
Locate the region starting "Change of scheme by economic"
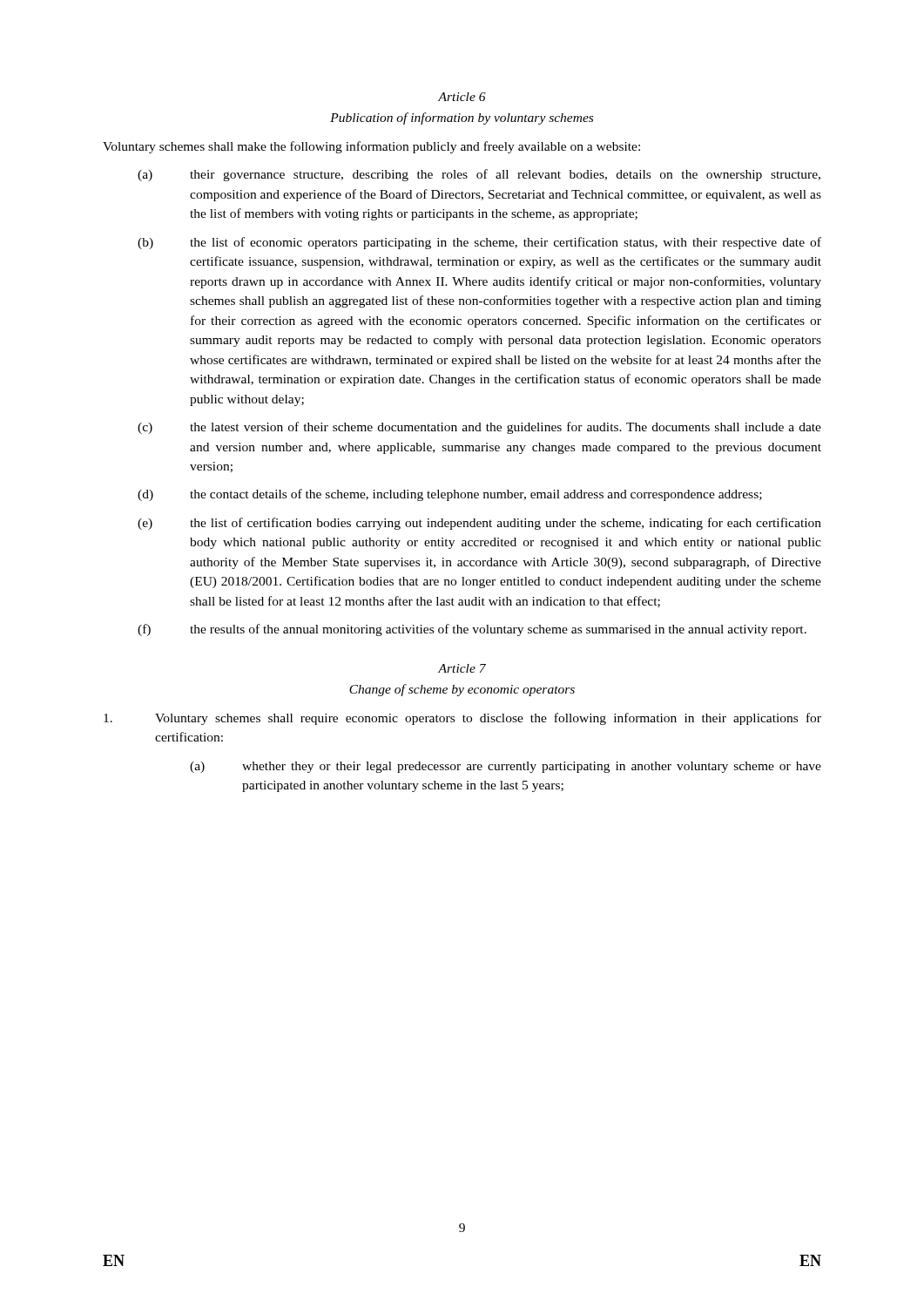click(x=462, y=689)
